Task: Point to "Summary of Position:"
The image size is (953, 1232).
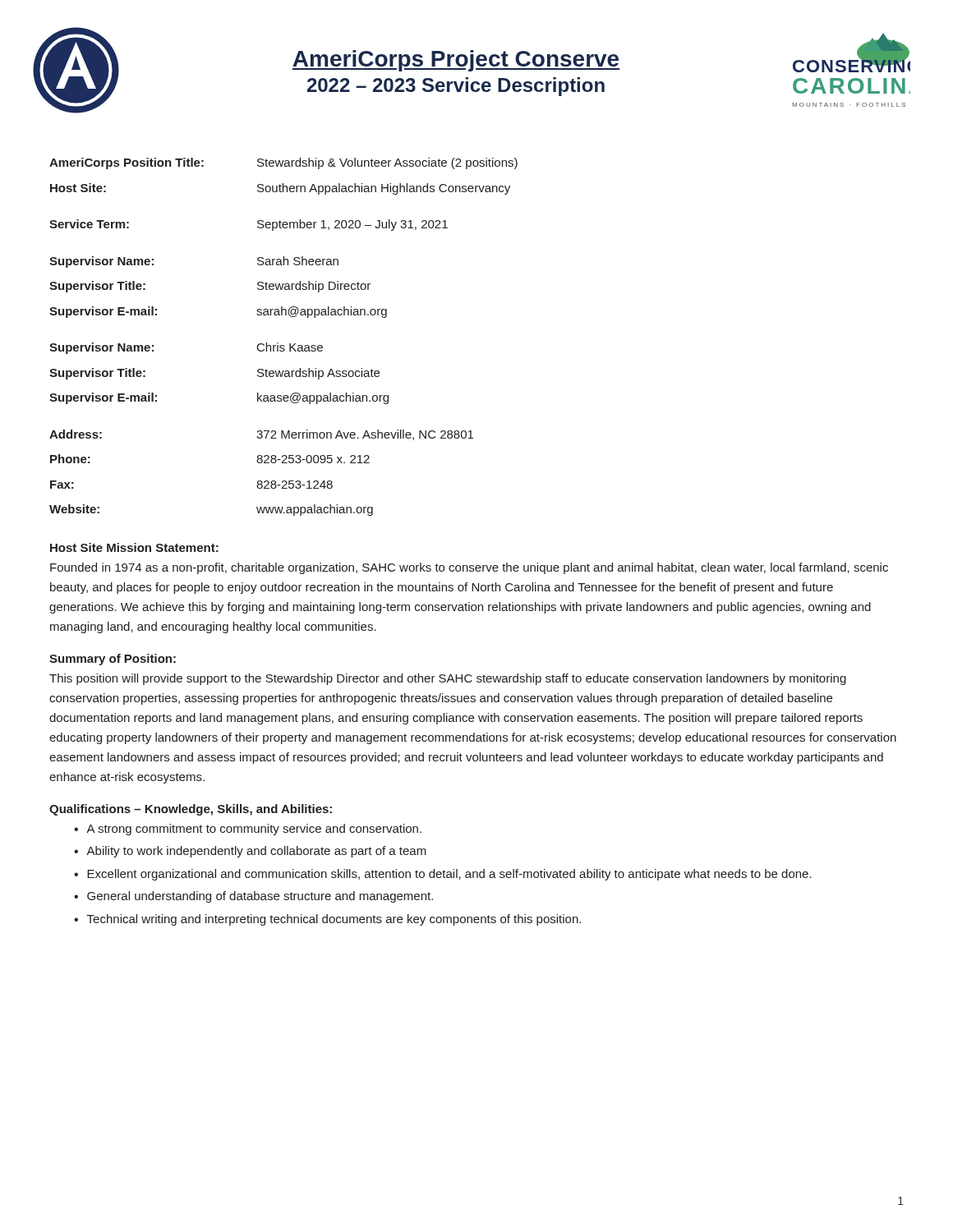Action: pyautogui.click(x=113, y=658)
